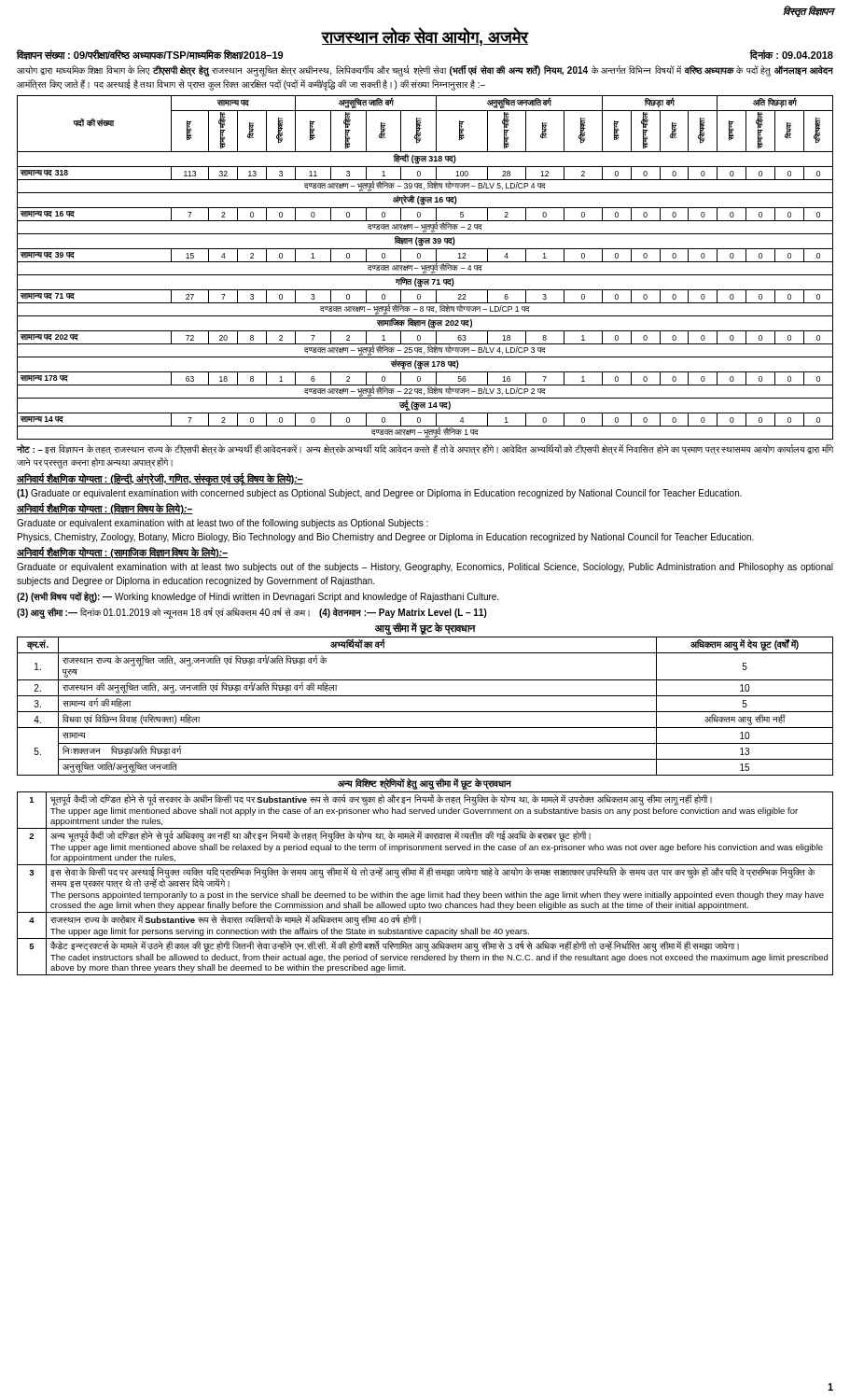The width and height of the screenshot is (850, 1400).
Task: Select the passage starting "नोट : – इस"
Action: pos(425,456)
